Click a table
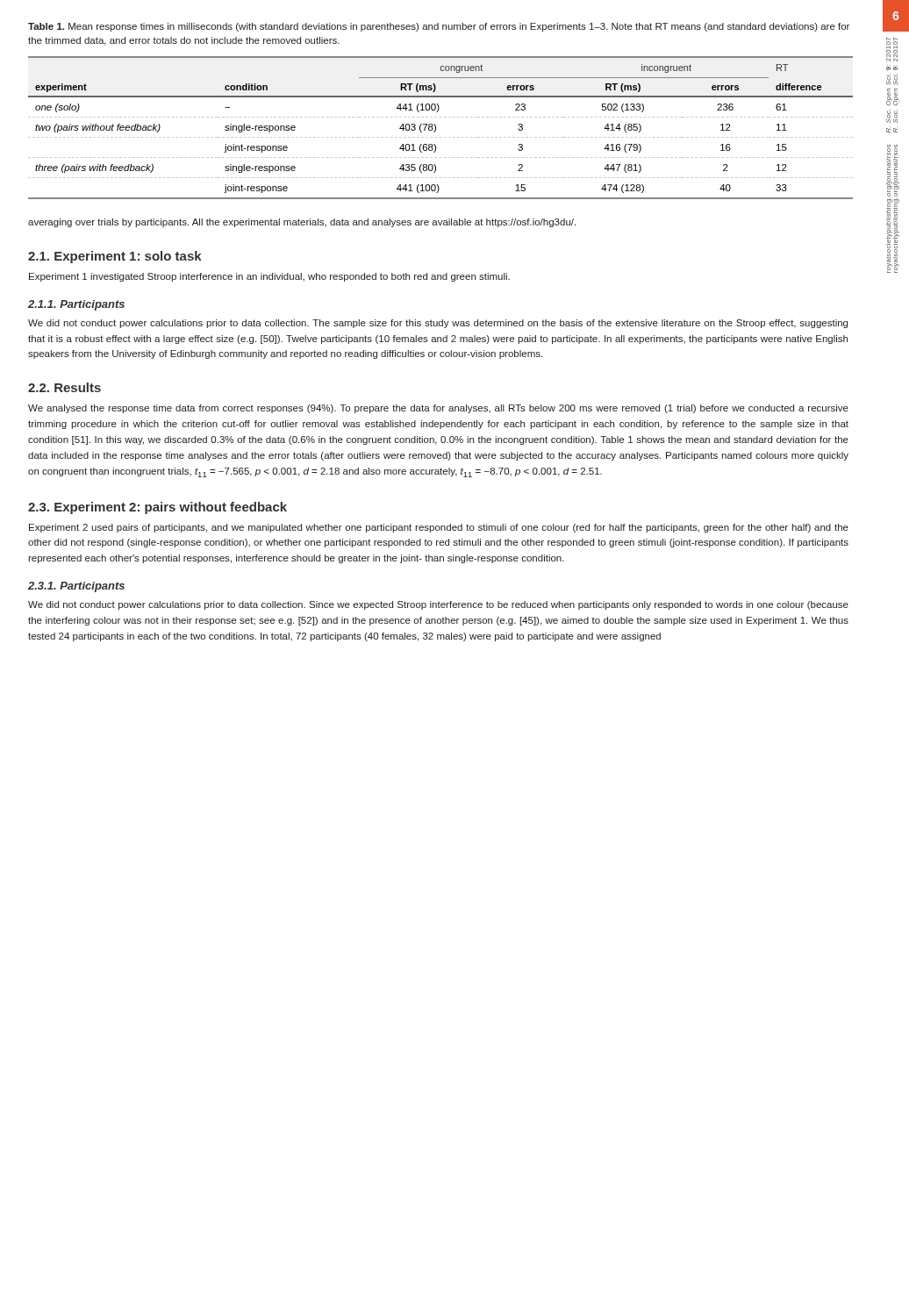 440,128
